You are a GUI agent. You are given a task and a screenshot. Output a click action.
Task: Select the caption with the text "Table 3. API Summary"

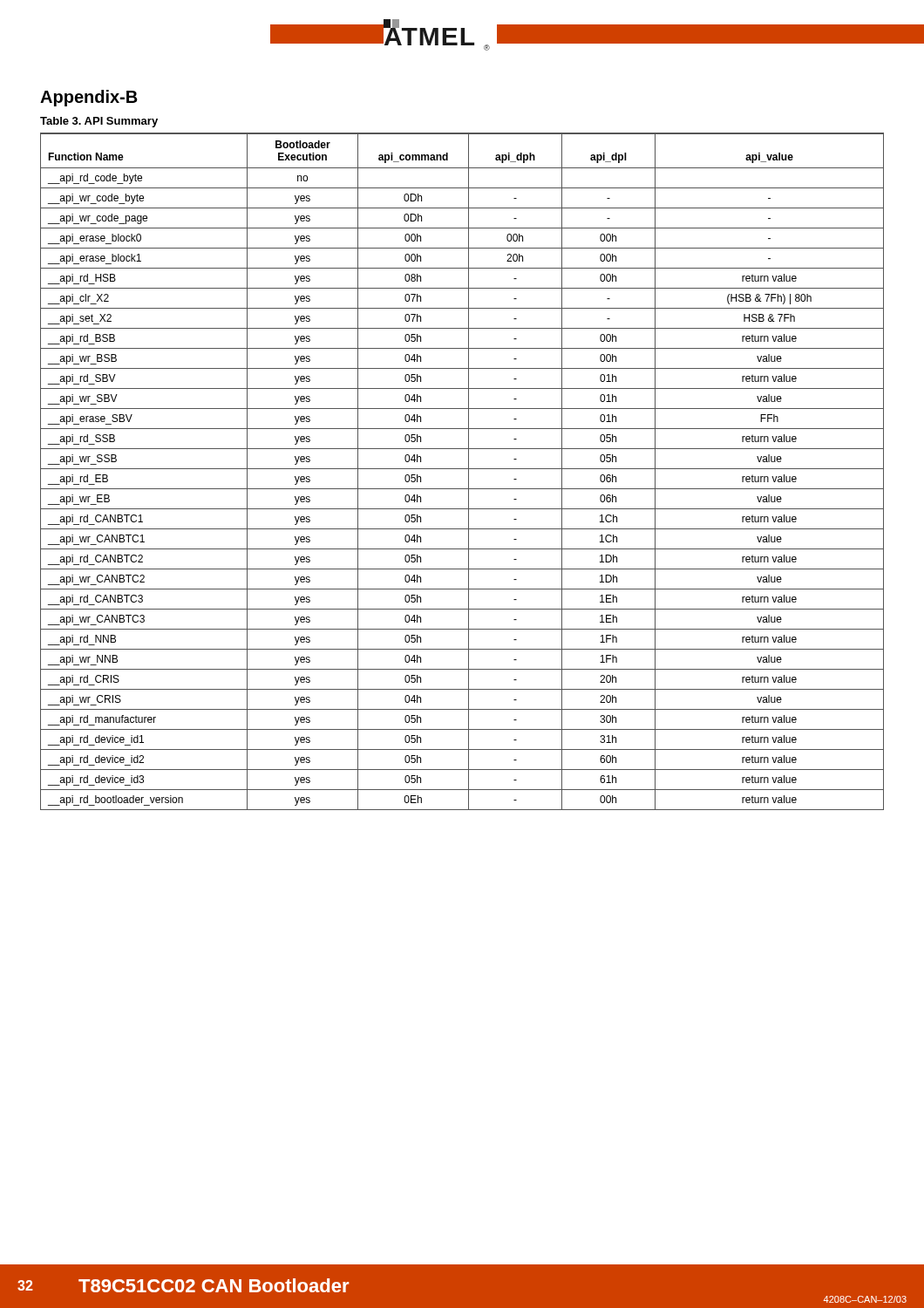pyautogui.click(x=99, y=121)
